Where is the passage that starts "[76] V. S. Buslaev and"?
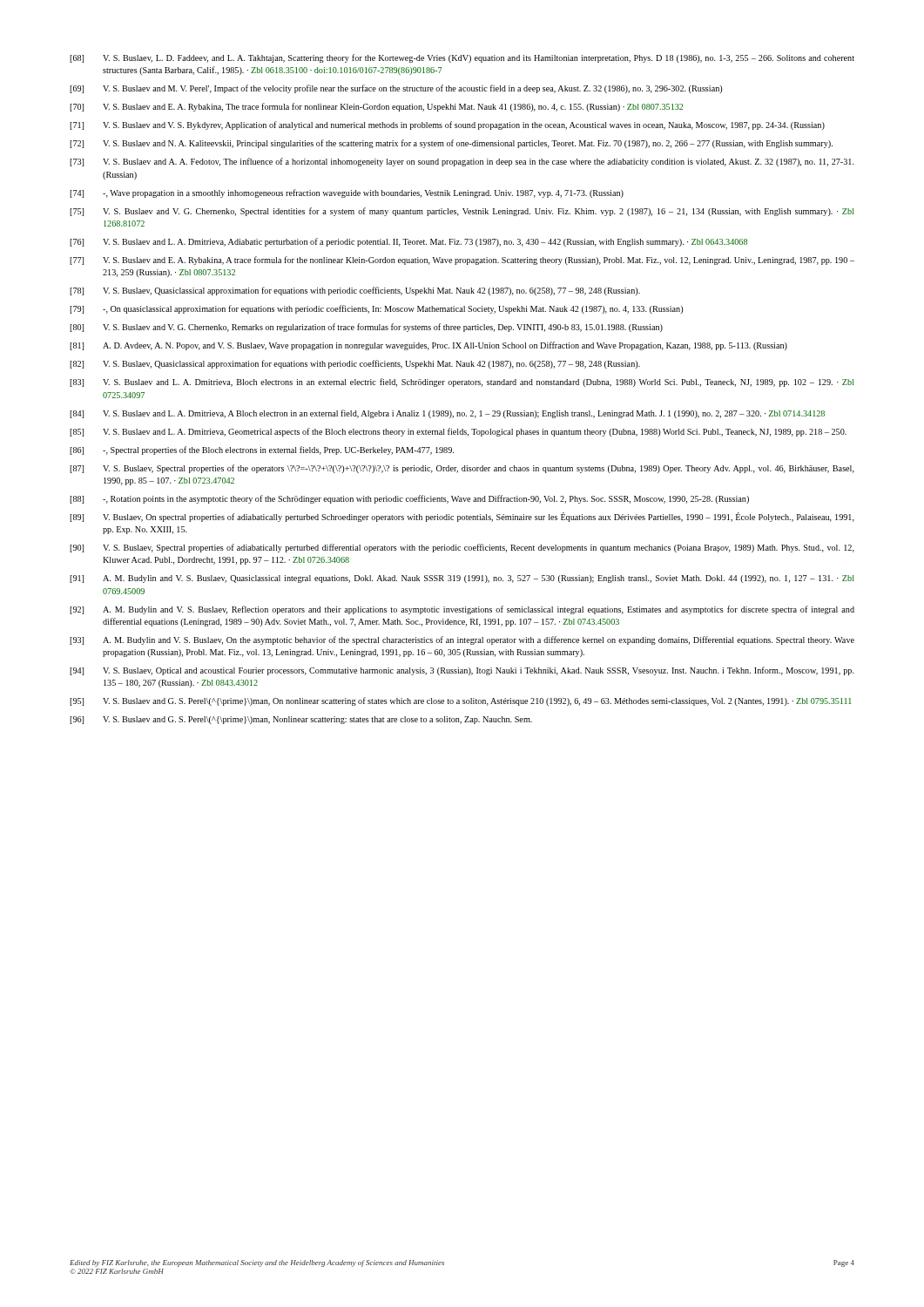Screen dimensions: 1307x924 coord(462,242)
